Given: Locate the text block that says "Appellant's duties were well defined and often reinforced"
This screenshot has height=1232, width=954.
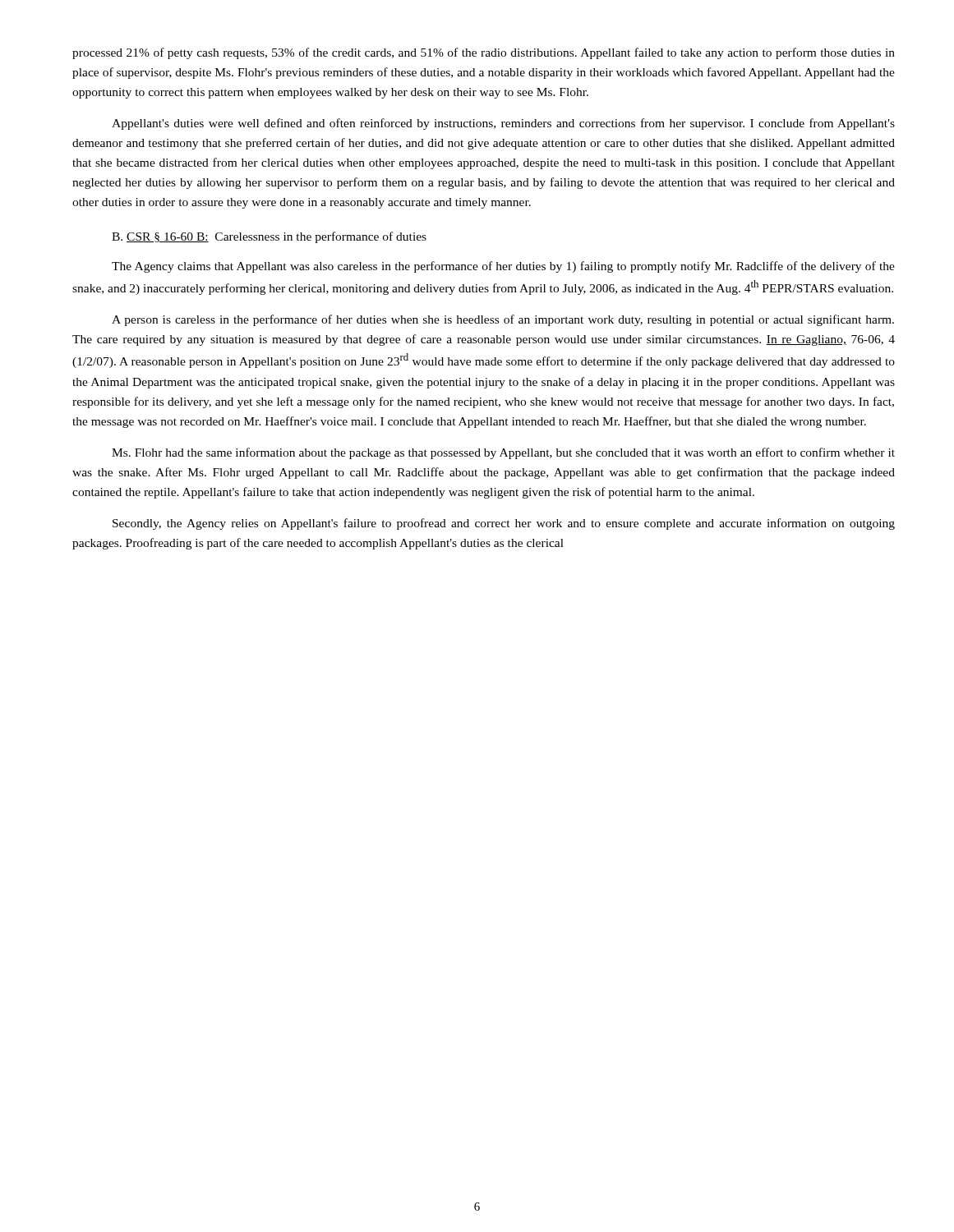Looking at the screenshot, I should pyautogui.click(x=484, y=163).
